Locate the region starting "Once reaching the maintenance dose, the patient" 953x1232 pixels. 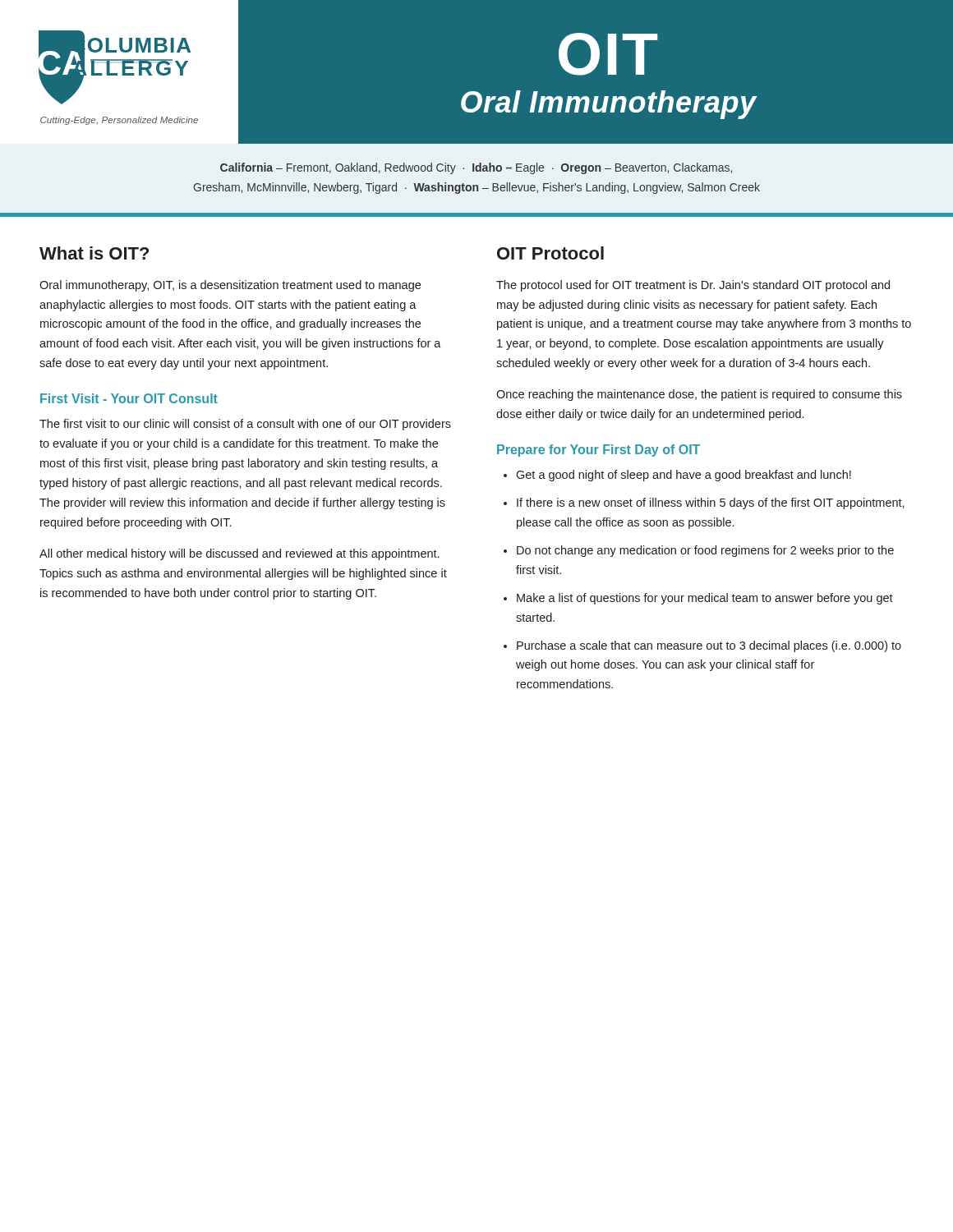click(699, 404)
